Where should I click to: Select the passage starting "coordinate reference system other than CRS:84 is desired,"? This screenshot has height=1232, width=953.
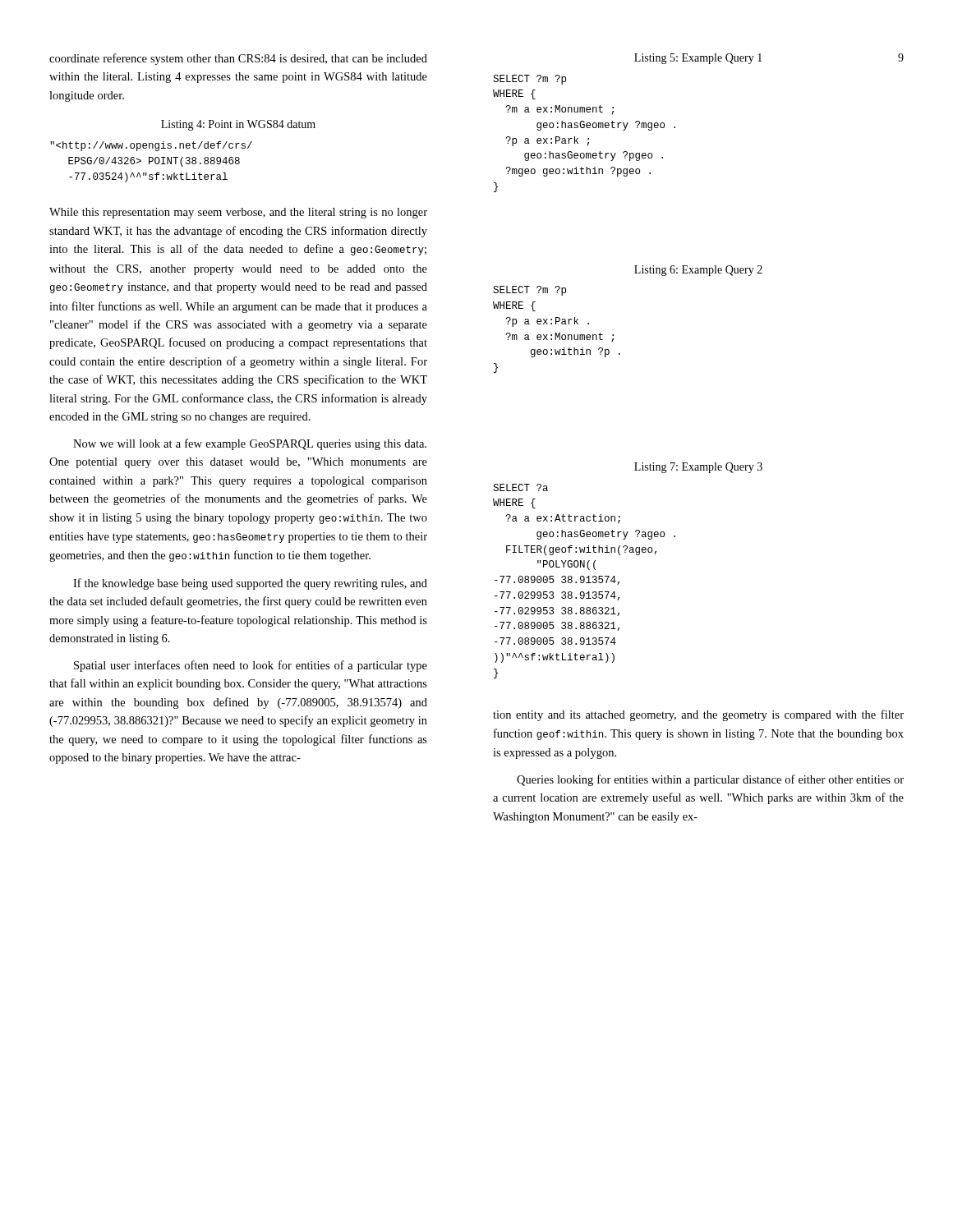pyautogui.click(x=238, y=77)
